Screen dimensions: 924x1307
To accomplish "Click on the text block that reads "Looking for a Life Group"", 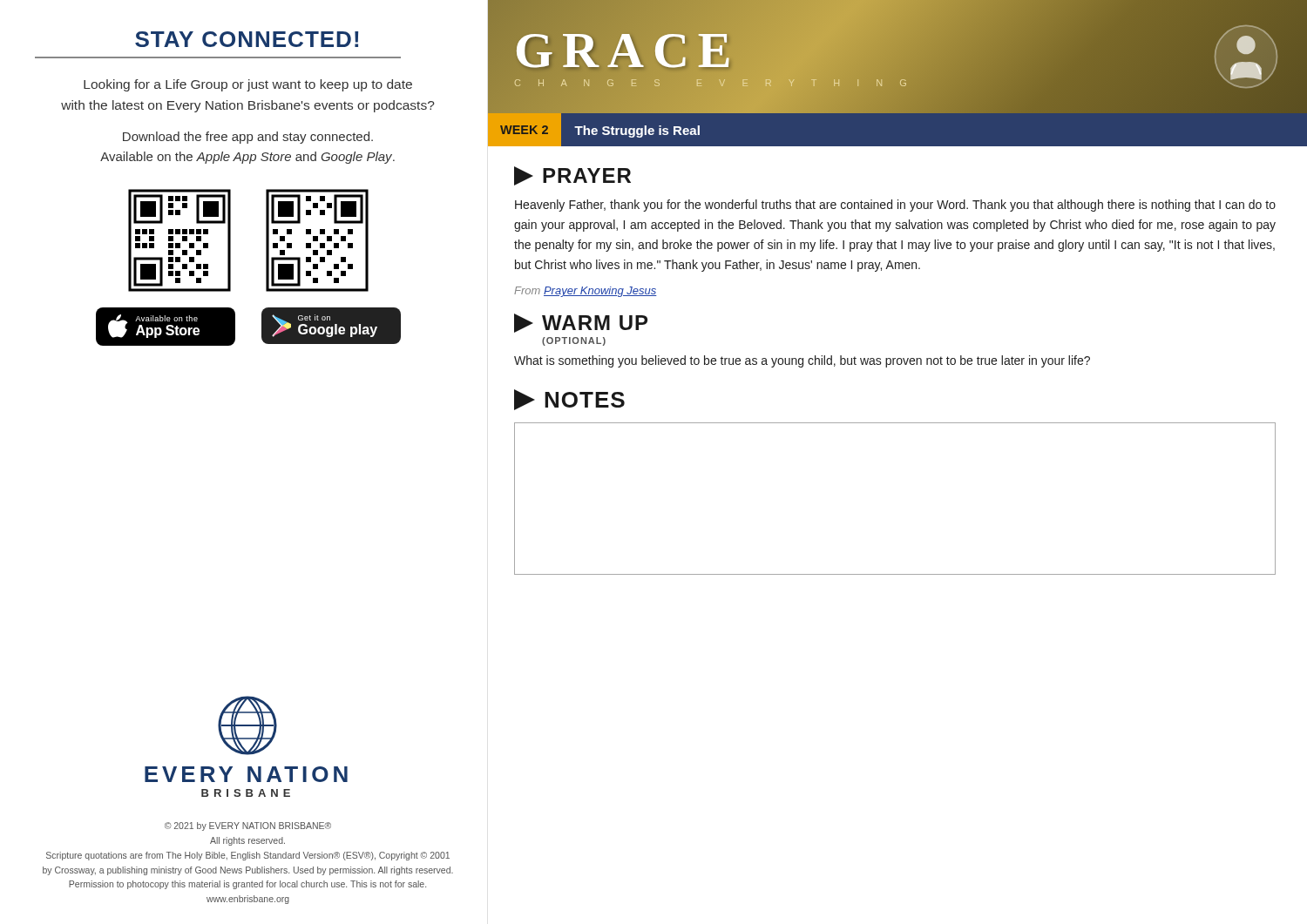I will point(248,94).
